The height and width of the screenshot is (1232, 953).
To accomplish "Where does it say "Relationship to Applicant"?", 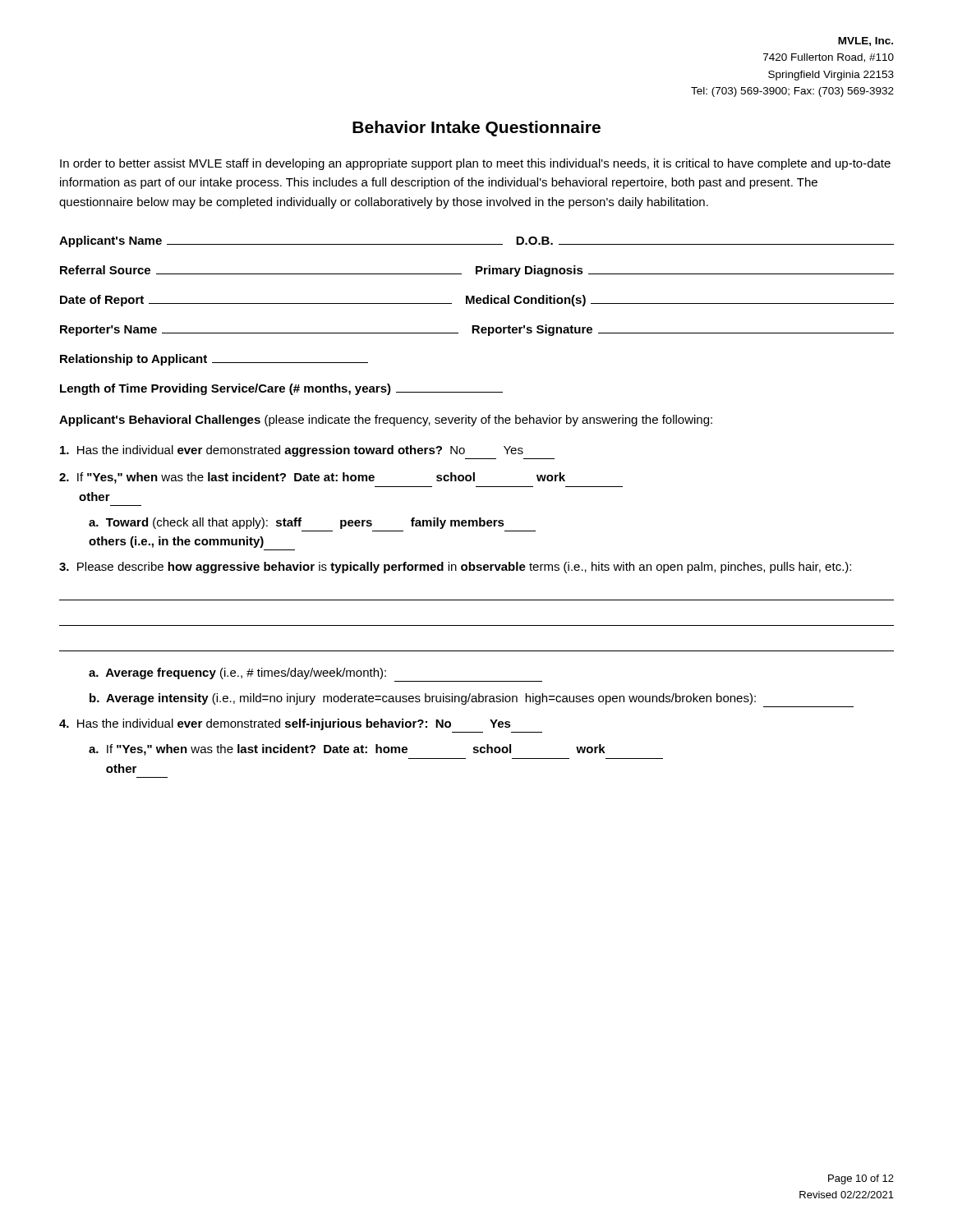I will click(x=214, y=356).
